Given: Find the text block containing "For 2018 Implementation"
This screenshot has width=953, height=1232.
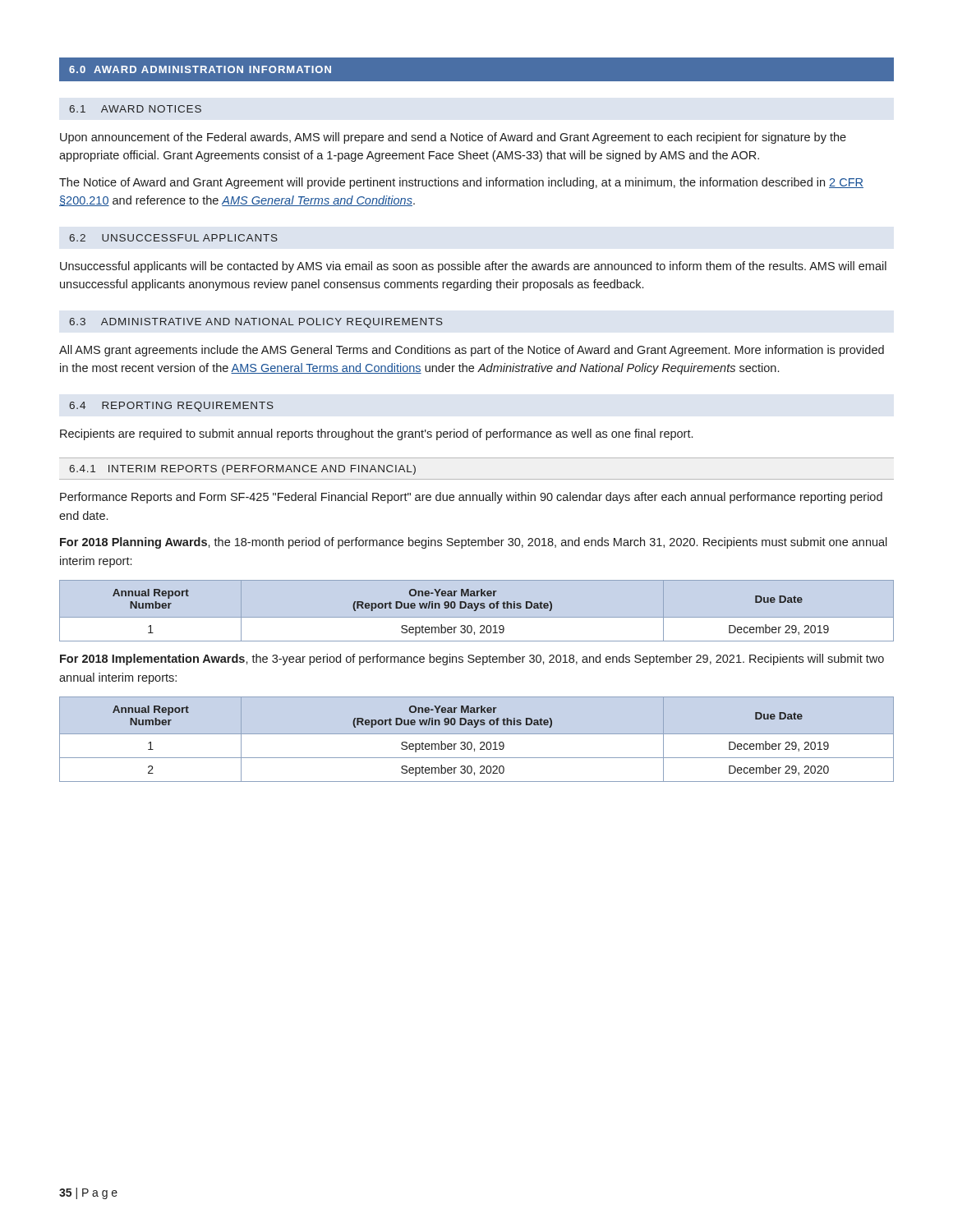Looking at the screenshot, I should pyautogui.click(x=472, y=668).
